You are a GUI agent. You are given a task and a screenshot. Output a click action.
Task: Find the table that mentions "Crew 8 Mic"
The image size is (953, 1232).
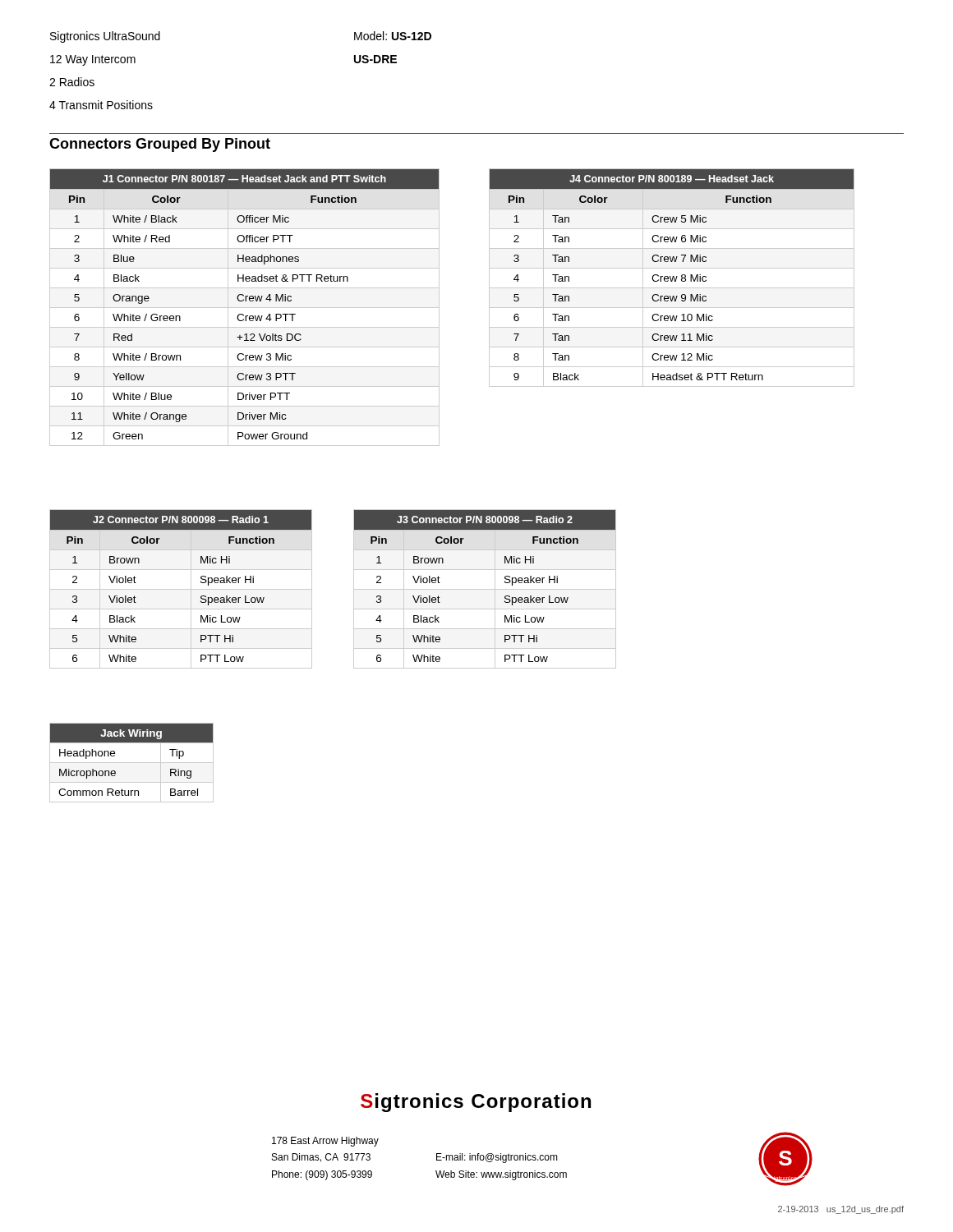[672, 278]
